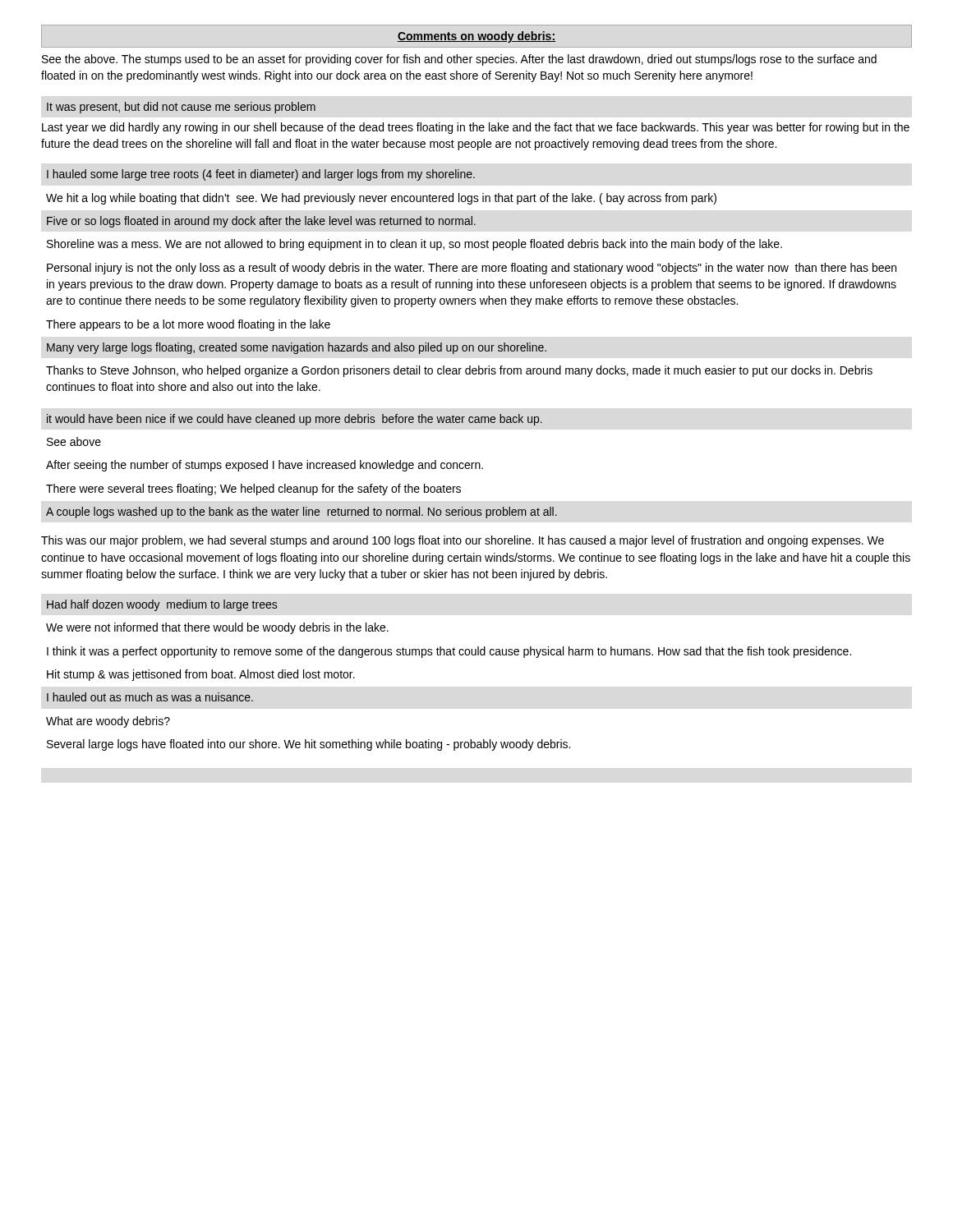
Task: Click the passage that begins "Personal injury is not the"
Action: (x=472, y=284)
